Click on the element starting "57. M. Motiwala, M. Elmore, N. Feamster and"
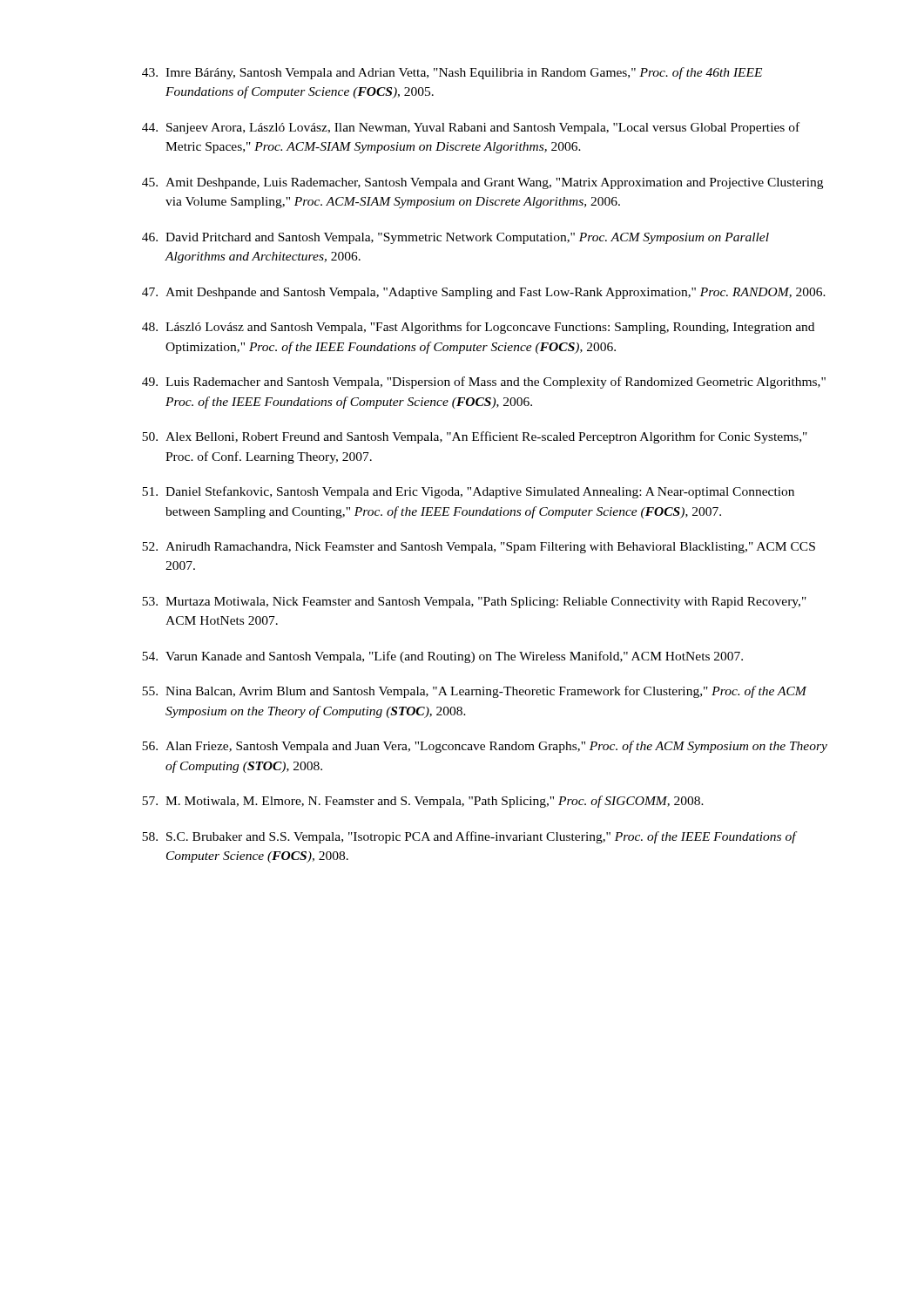Viewport: 924px width, 1307px height. pyautogui.click(x=471, y=801)
